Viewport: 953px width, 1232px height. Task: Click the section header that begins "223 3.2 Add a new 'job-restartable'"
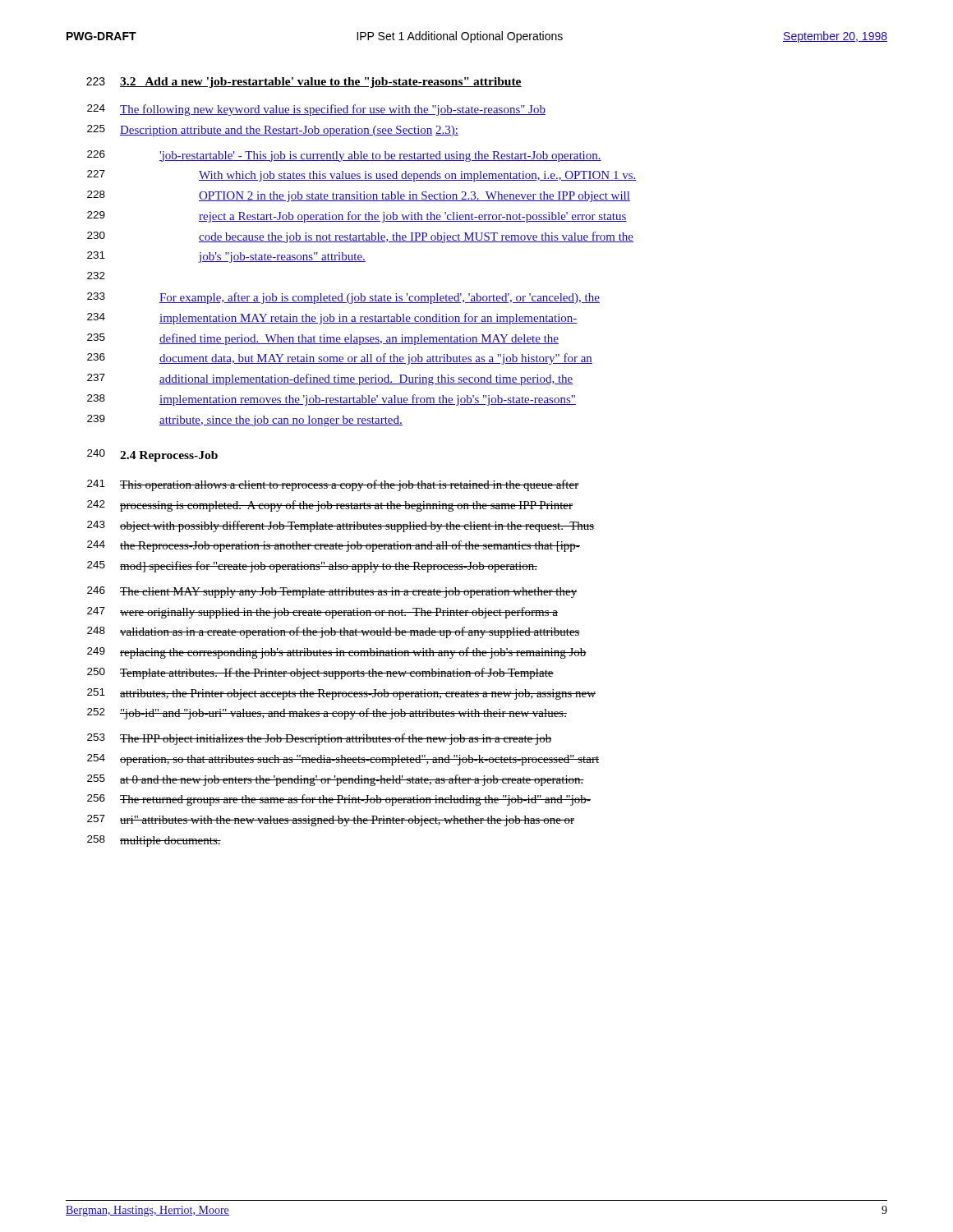click(x=294, y=81)
